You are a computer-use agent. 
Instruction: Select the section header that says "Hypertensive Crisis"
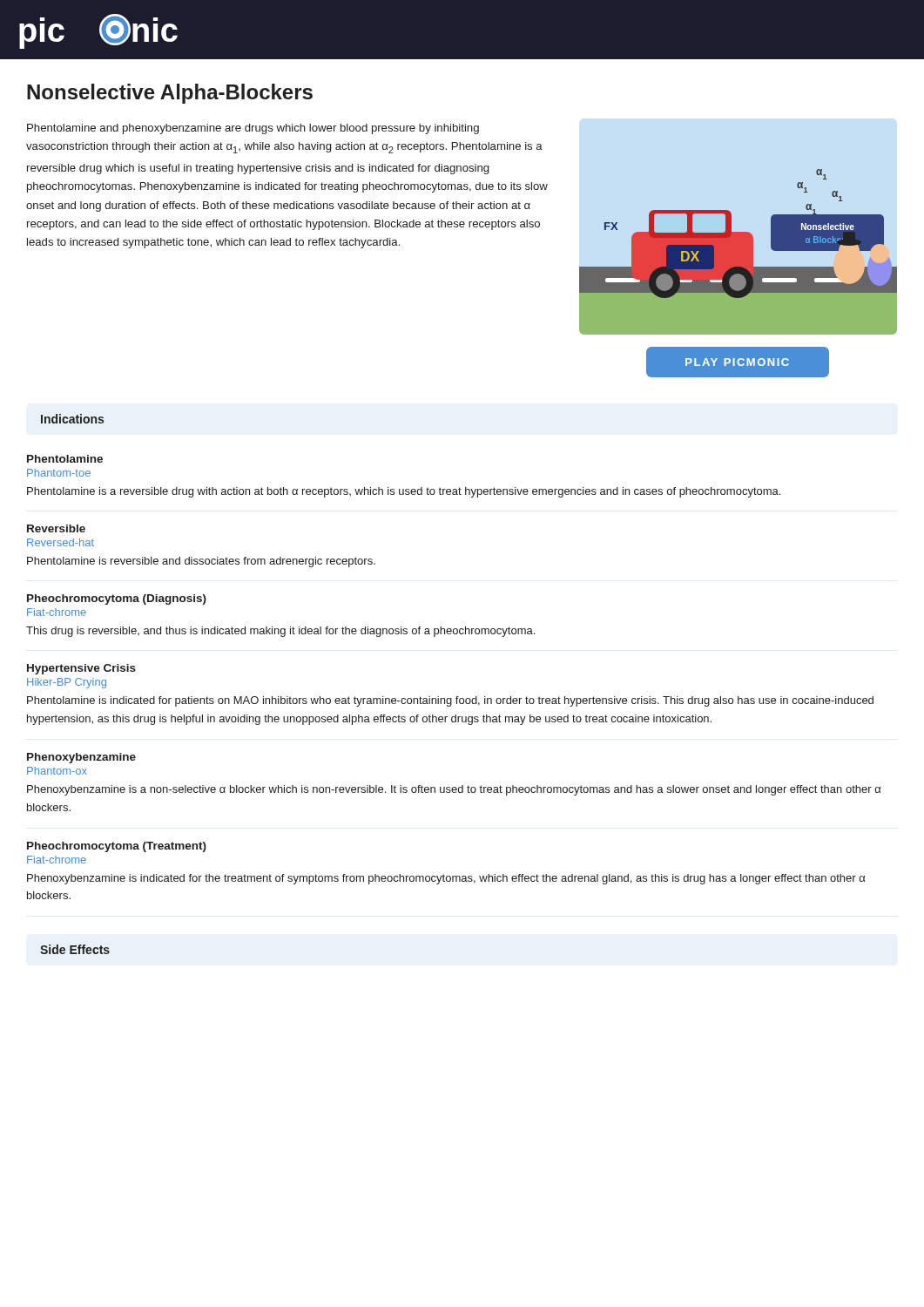81,668
